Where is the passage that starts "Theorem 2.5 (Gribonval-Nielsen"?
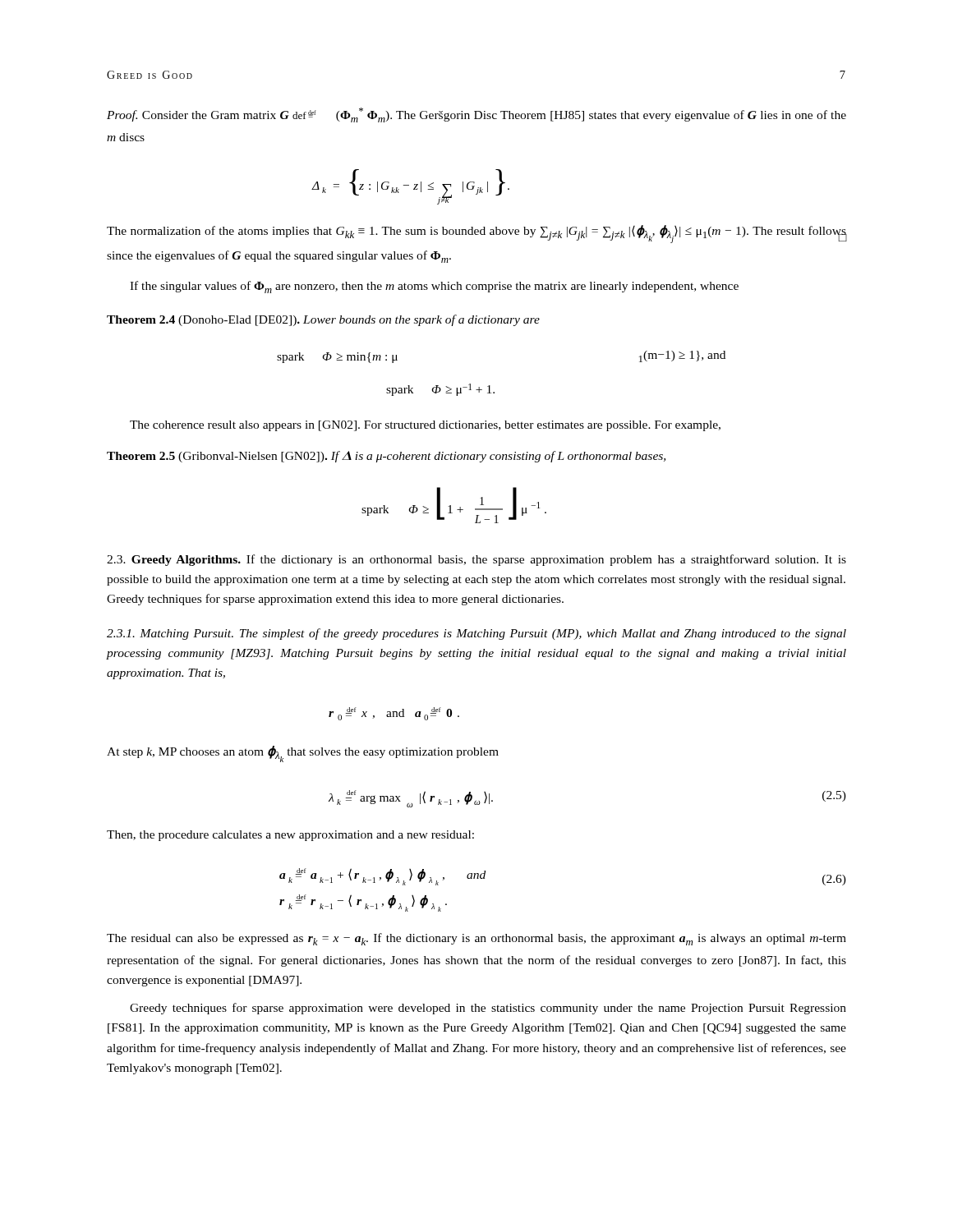The height and width of the screenshot is (1232, 953). pyautogui.click(x=476, y=456)
